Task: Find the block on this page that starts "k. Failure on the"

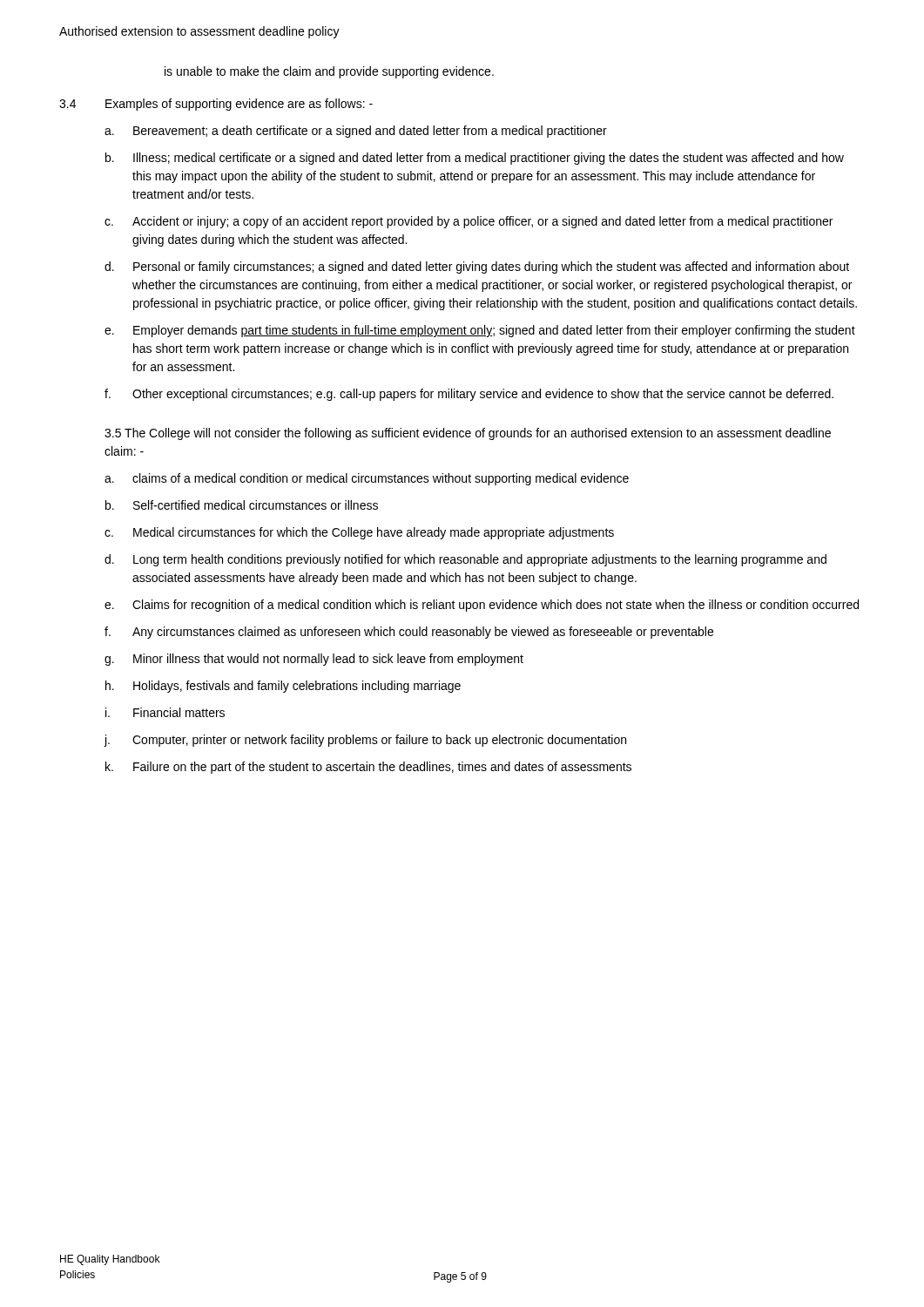Action: pyautogui.click(x=485, y=767)
